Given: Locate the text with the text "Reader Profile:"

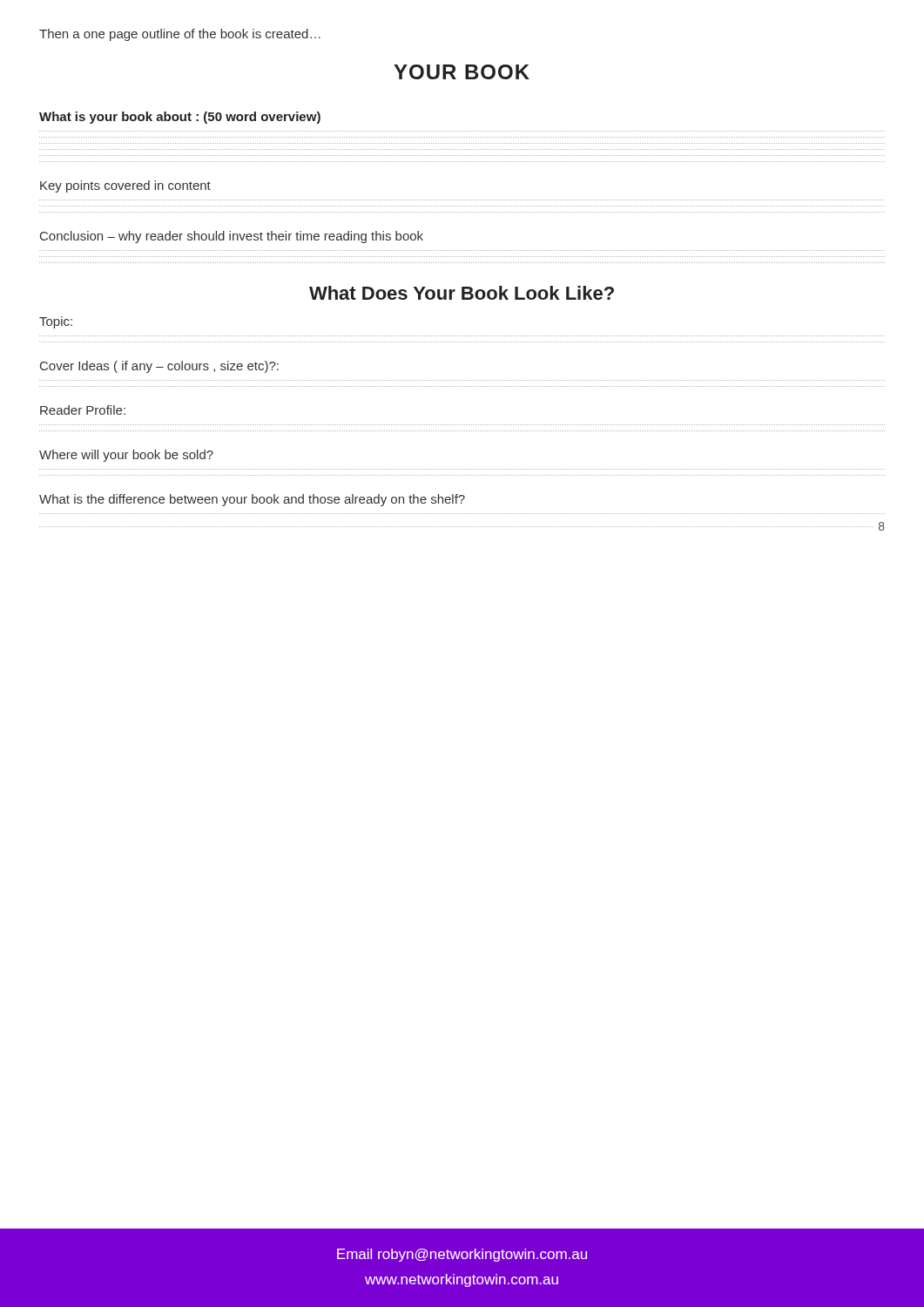Looking at the screenshot, I should click(x=83, y=410).
